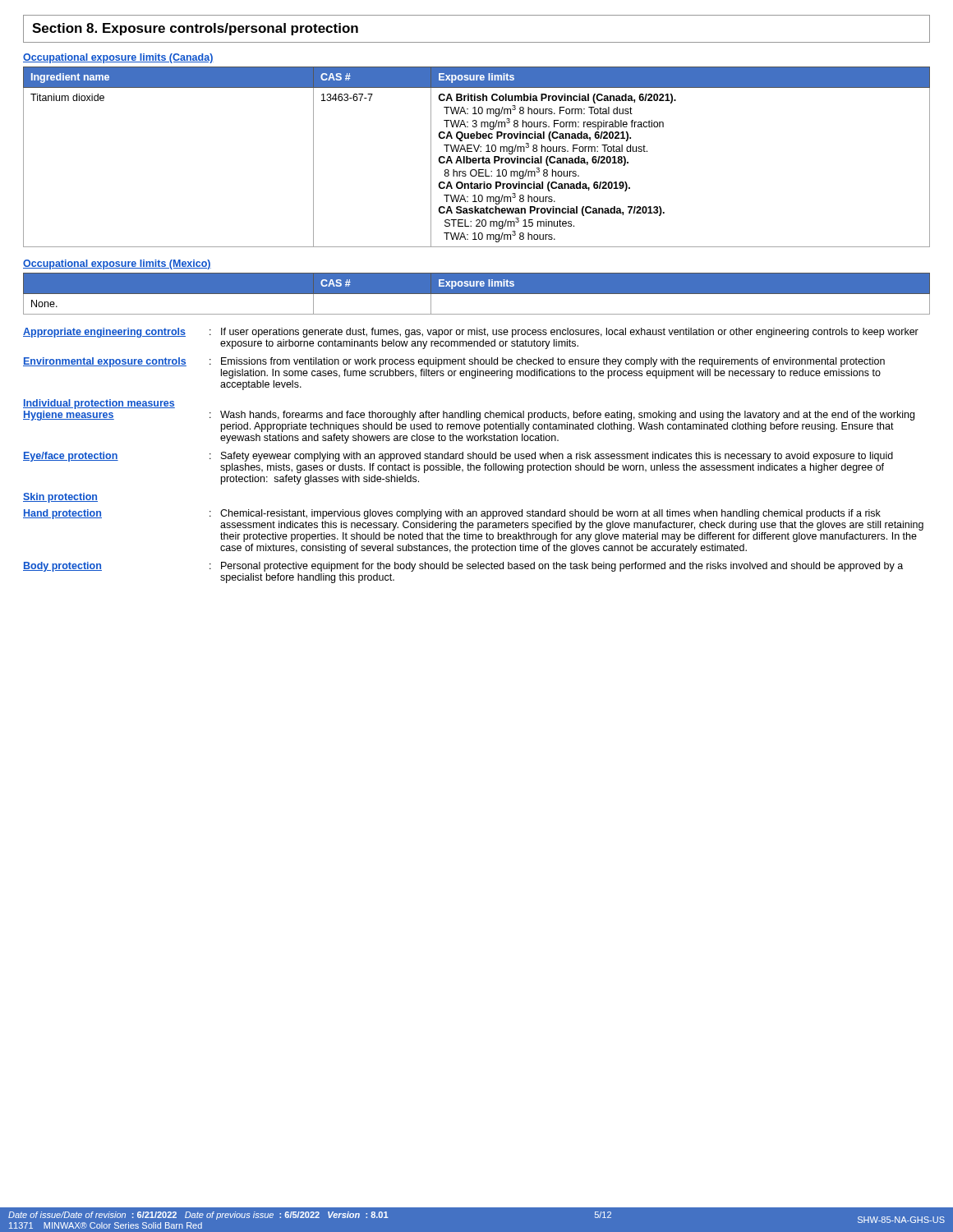Locate the element starting "Skin protection"

tap(60, 498)
